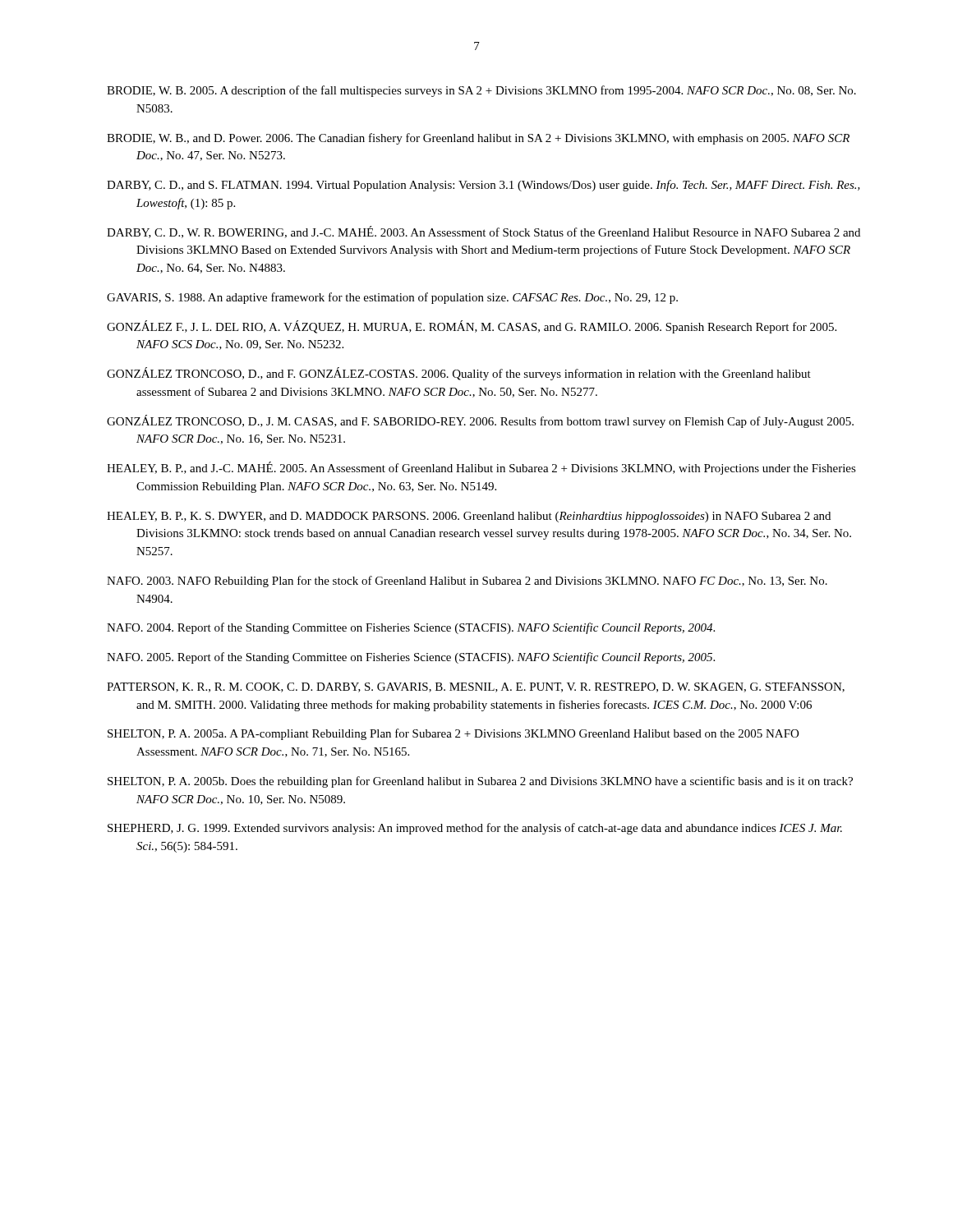Click on the list item with the text "DARBY, C. D., W."
This screenshot has height=1232, width=953.
(x=484, y=250)
